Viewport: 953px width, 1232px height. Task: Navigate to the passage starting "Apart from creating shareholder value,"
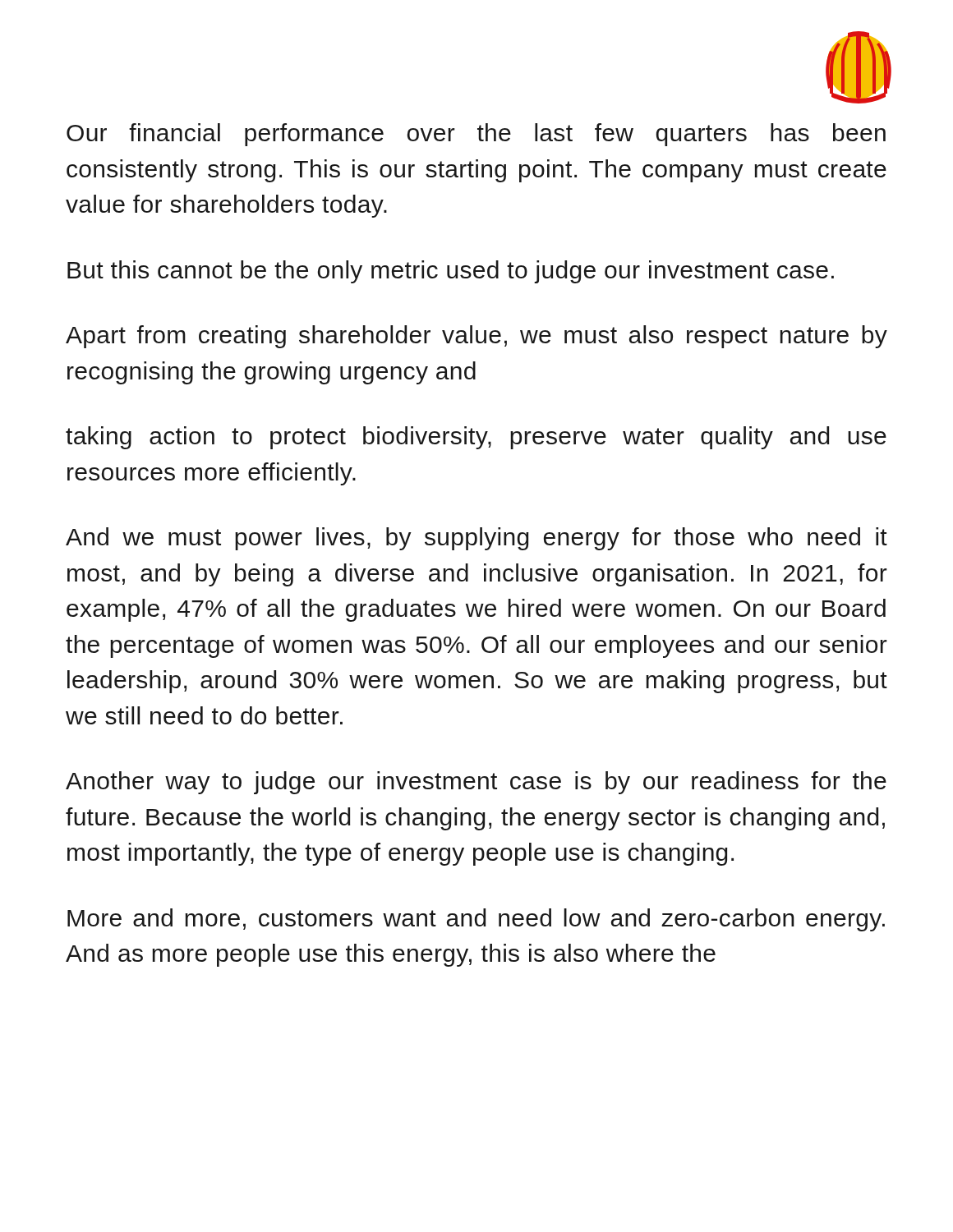(x=476, y=353)
